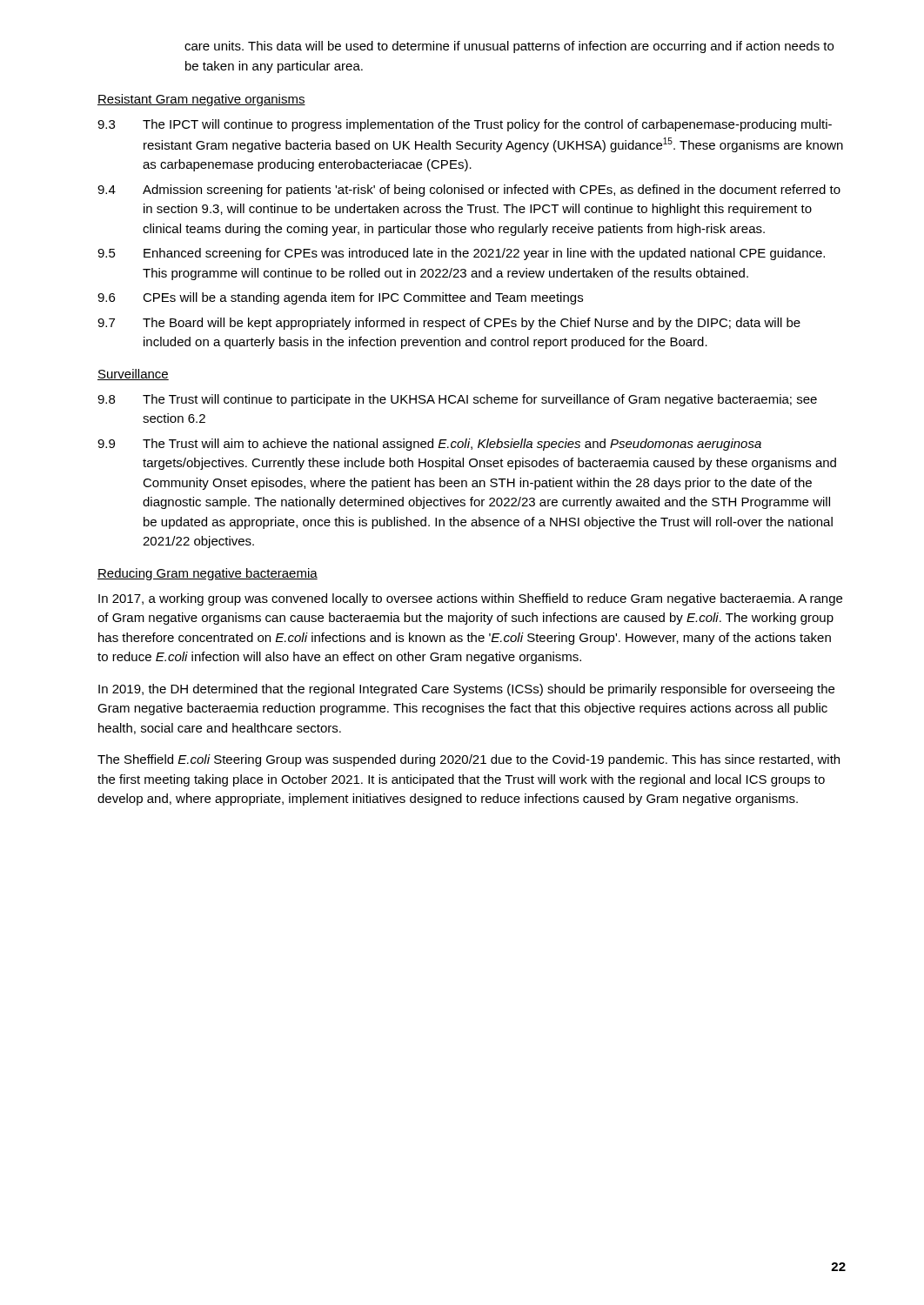924x1305 pixels.
Task: Point to the block beginning "In 2017, a working group was"
Action: coord(470,627)
